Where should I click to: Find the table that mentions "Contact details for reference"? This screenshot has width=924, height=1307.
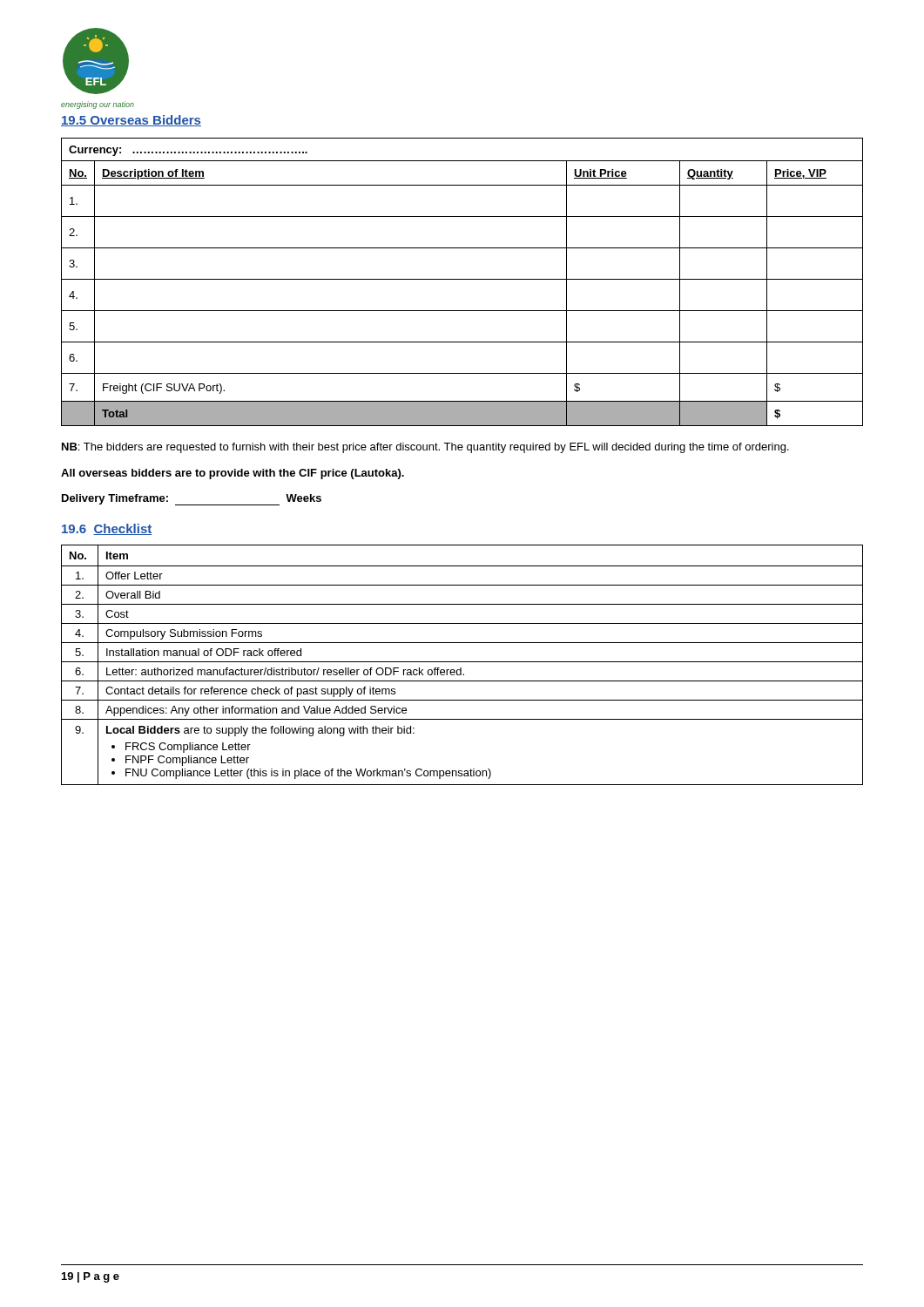[462, 665]
